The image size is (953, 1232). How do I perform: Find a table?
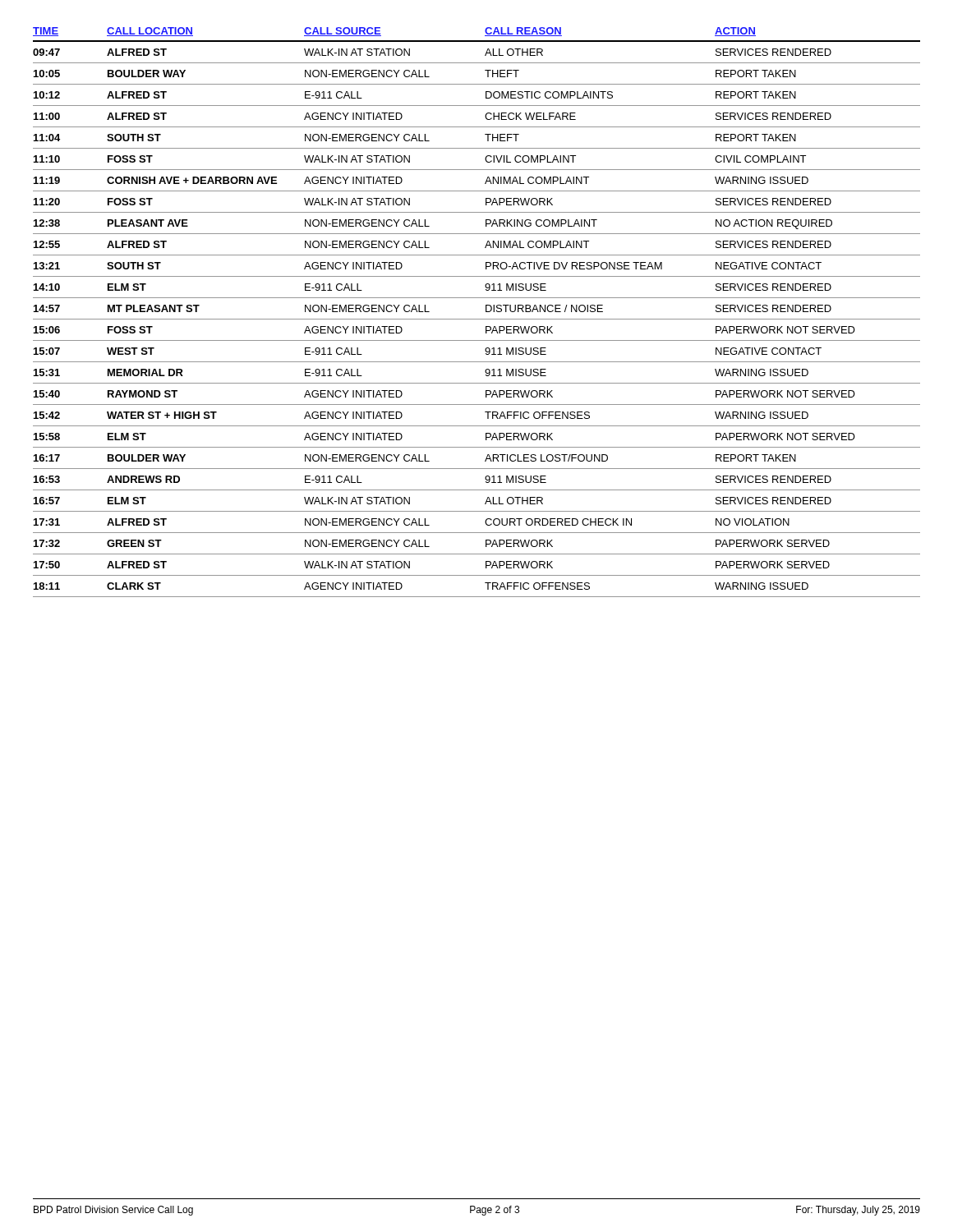click(476, 311)
